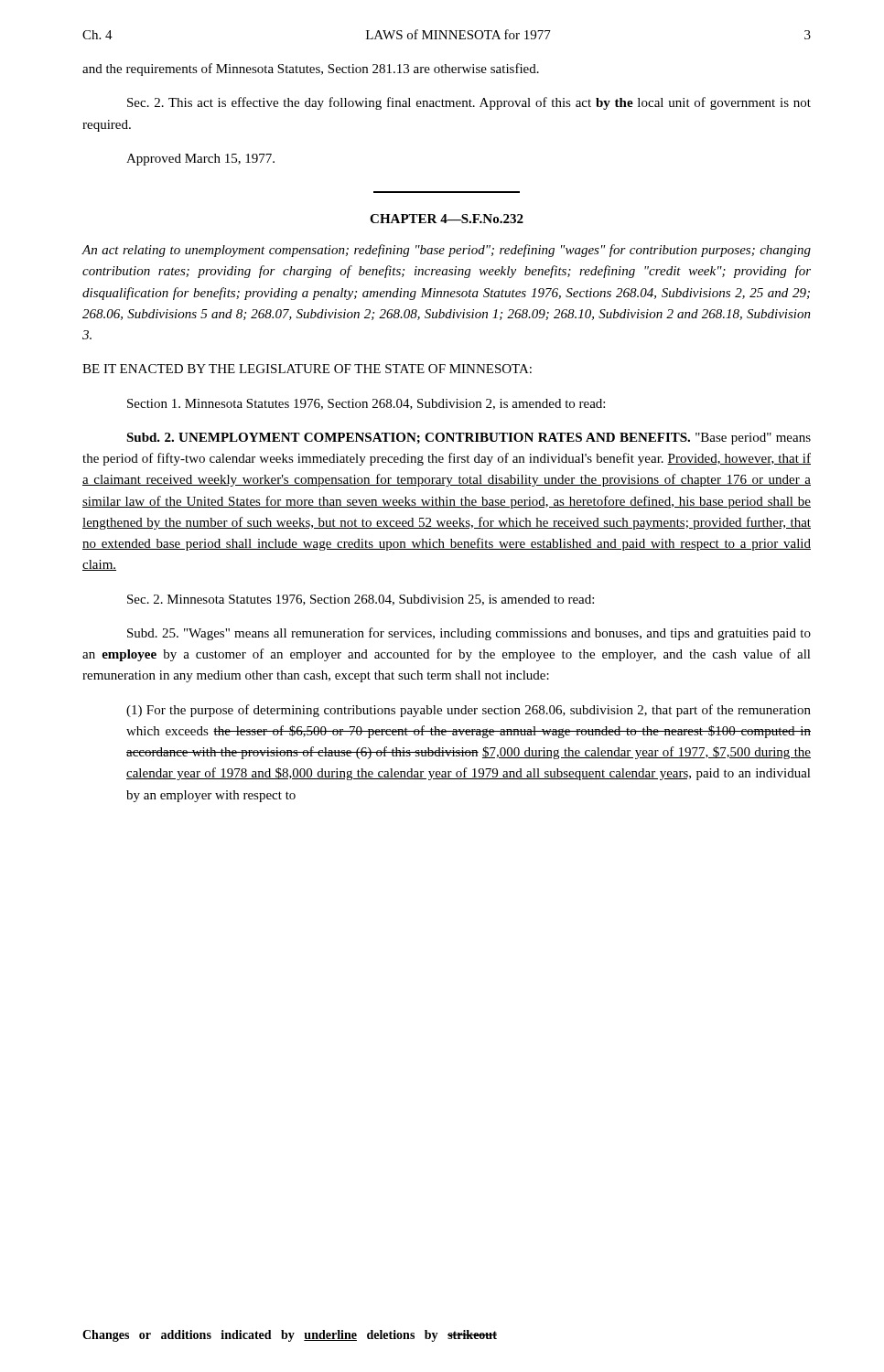Click on the passage starting "and the requirements of Minnesota"
Viewport: 884px width, 1372px height.
pos(311,69)
